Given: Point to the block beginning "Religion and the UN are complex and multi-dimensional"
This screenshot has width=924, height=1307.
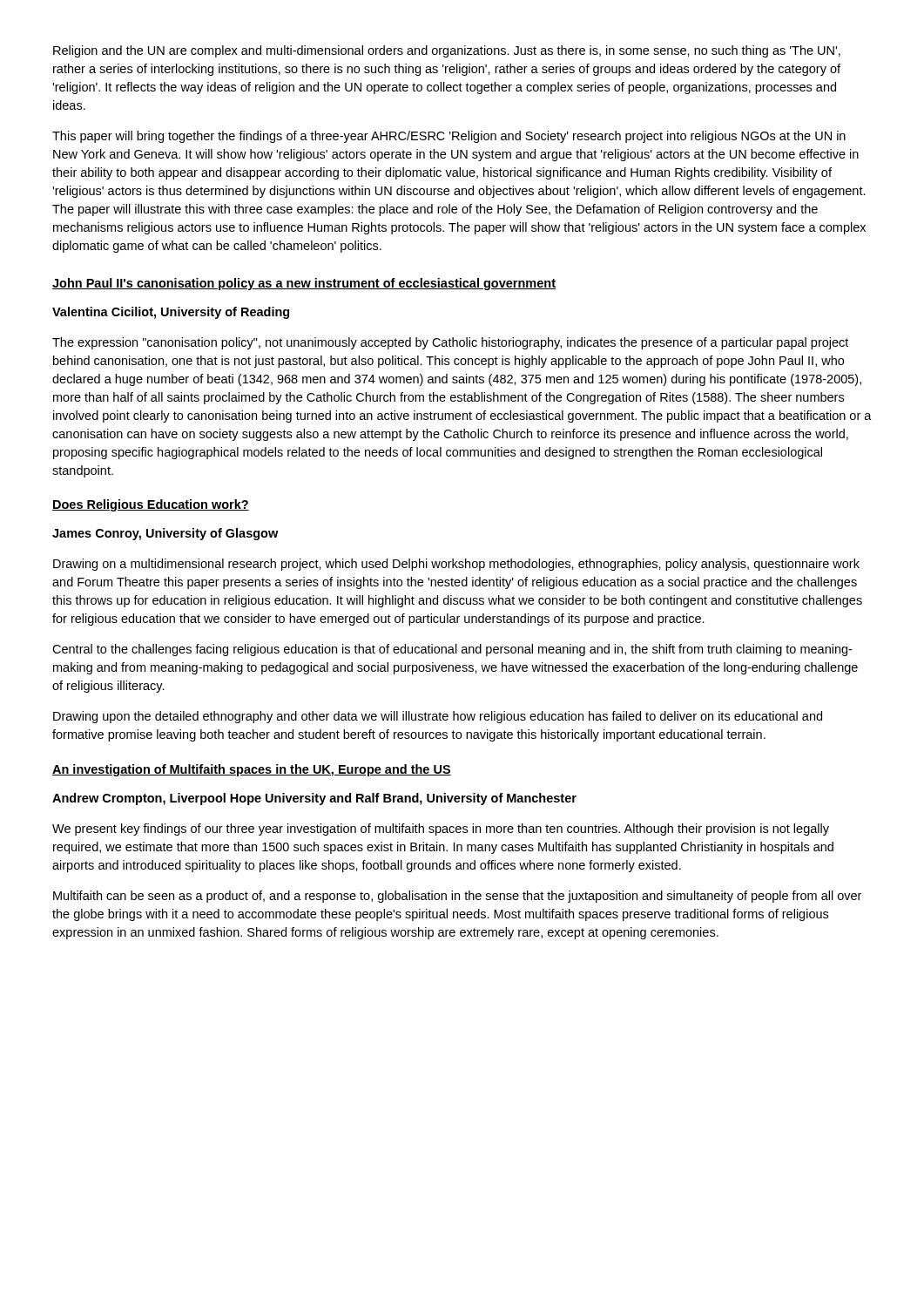Looking at the screenshot, I should coord(447,78).
